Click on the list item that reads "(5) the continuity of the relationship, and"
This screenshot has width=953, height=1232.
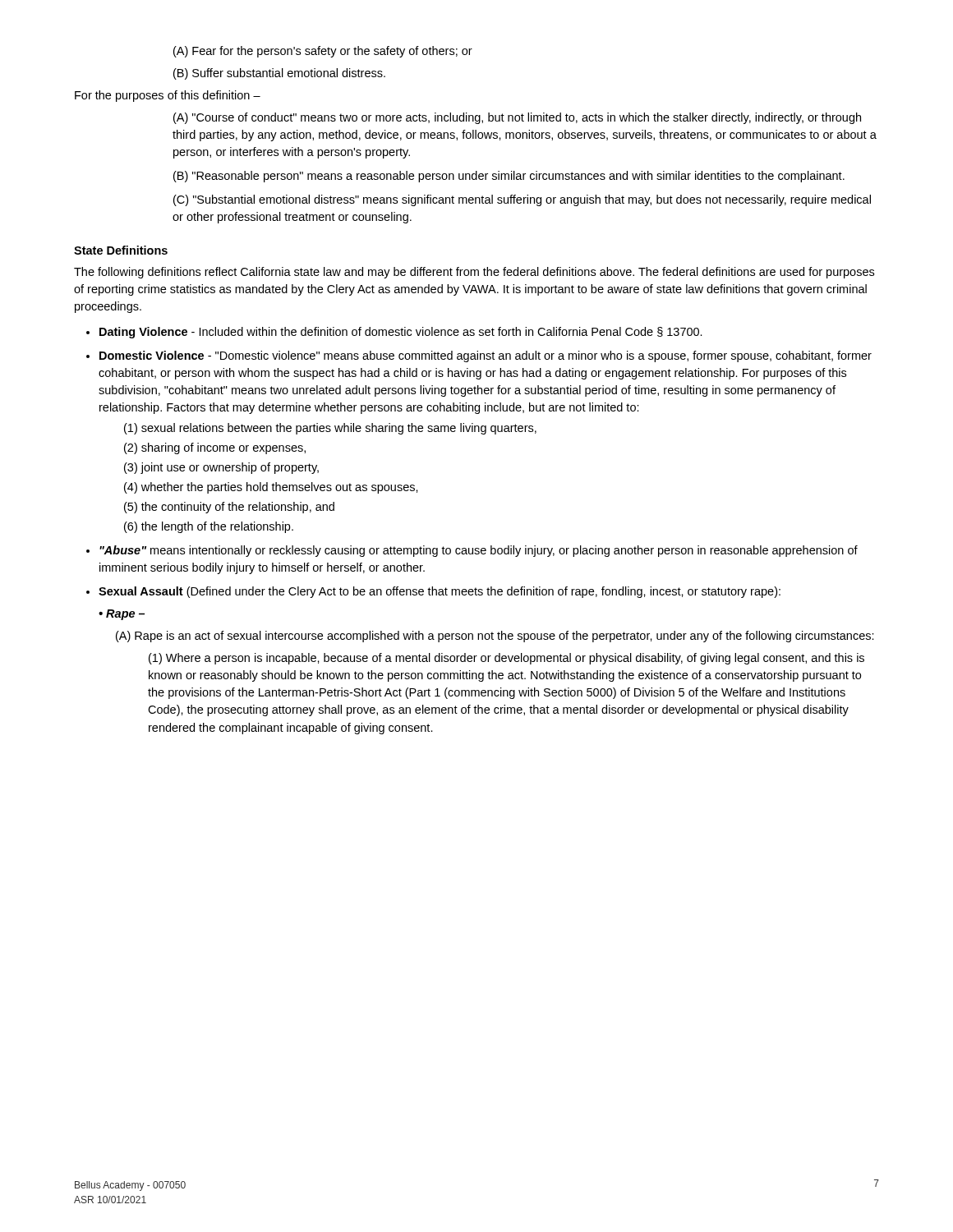click(x=229, y=507)
